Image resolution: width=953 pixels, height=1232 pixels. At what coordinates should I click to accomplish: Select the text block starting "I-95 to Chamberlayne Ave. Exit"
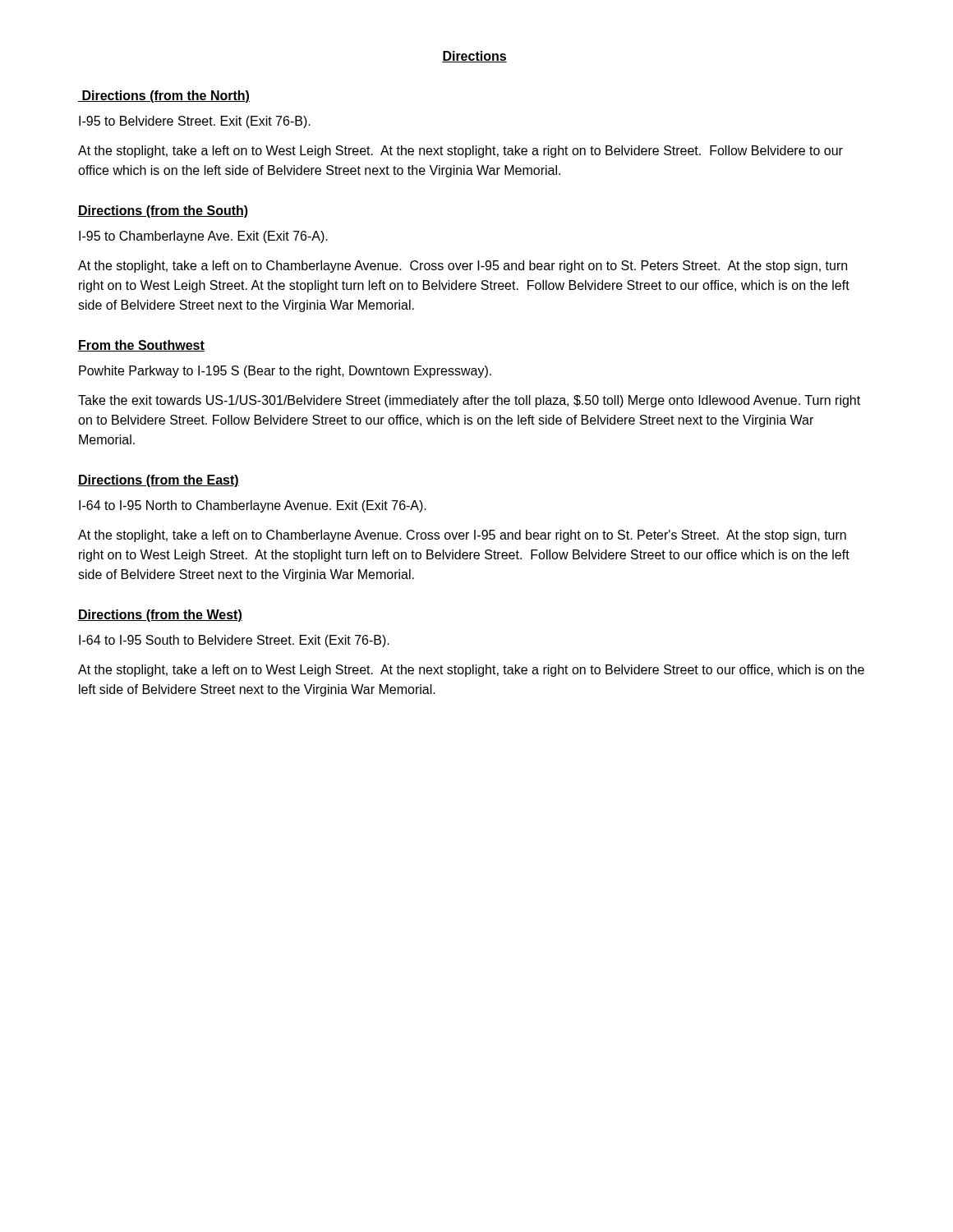tap(203, 236)
